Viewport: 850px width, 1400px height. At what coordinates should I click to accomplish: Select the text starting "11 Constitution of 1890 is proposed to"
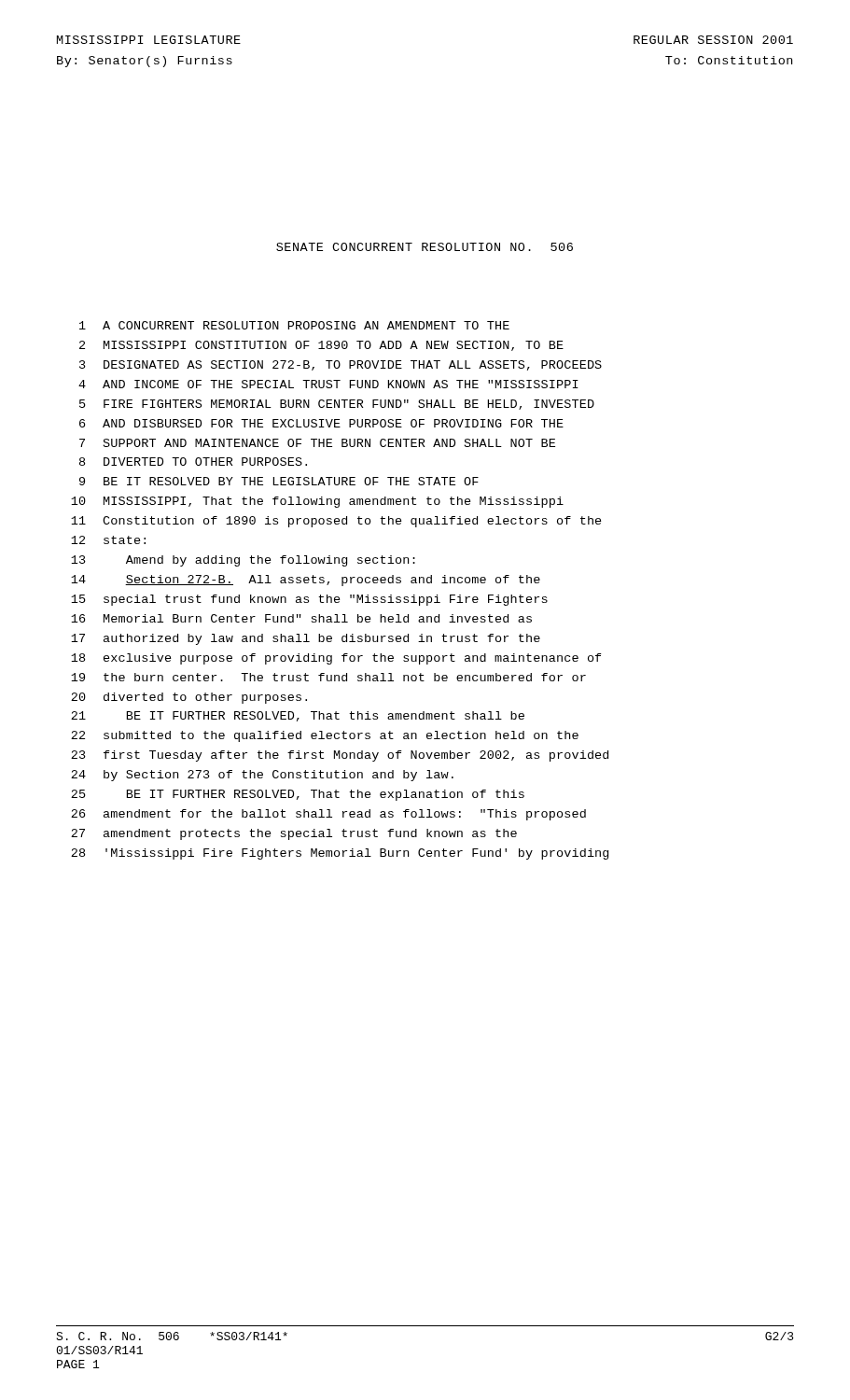(x=425, y=522)
